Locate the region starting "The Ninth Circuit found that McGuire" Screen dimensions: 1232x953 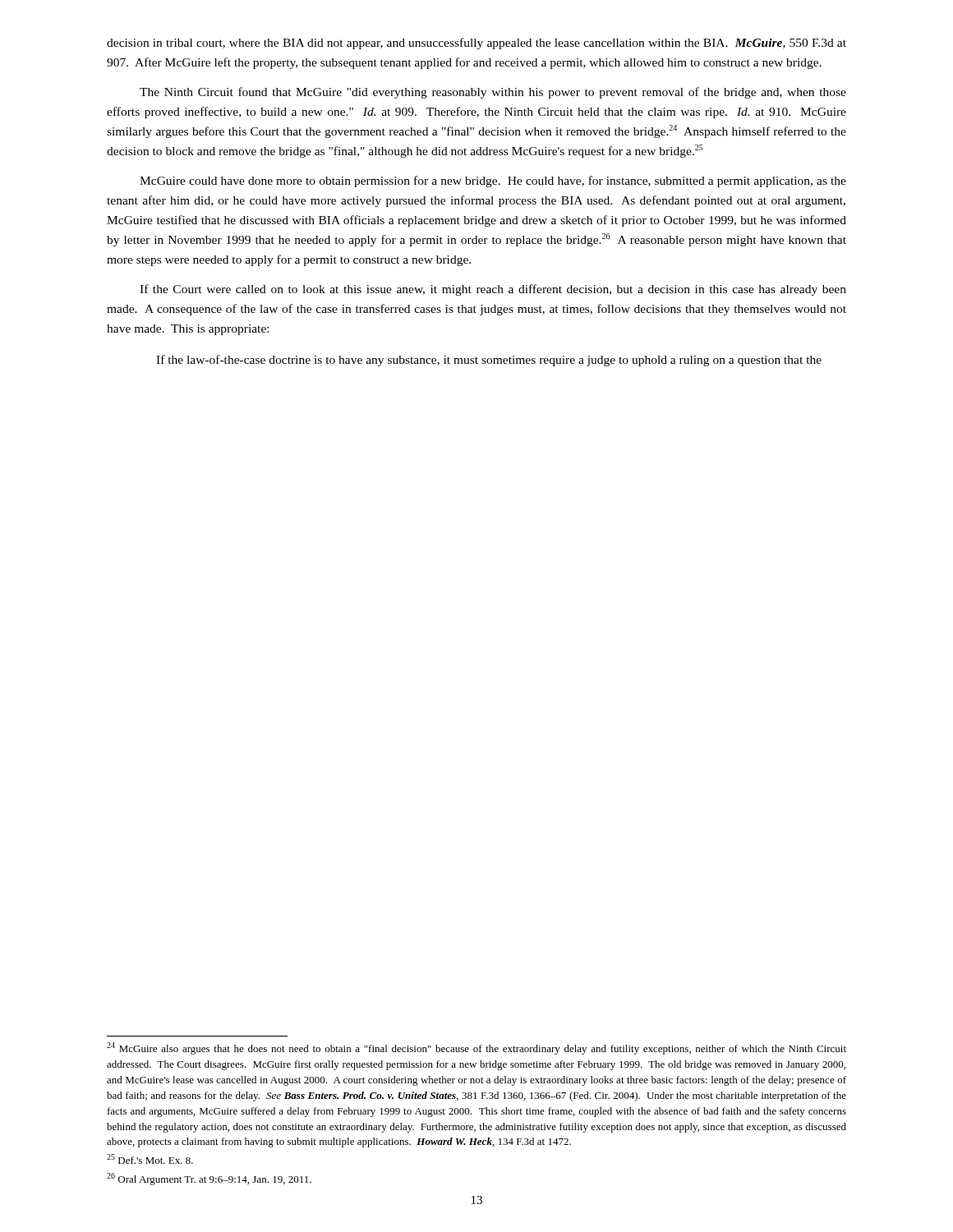pyautogui.click(x=476, y=122)
